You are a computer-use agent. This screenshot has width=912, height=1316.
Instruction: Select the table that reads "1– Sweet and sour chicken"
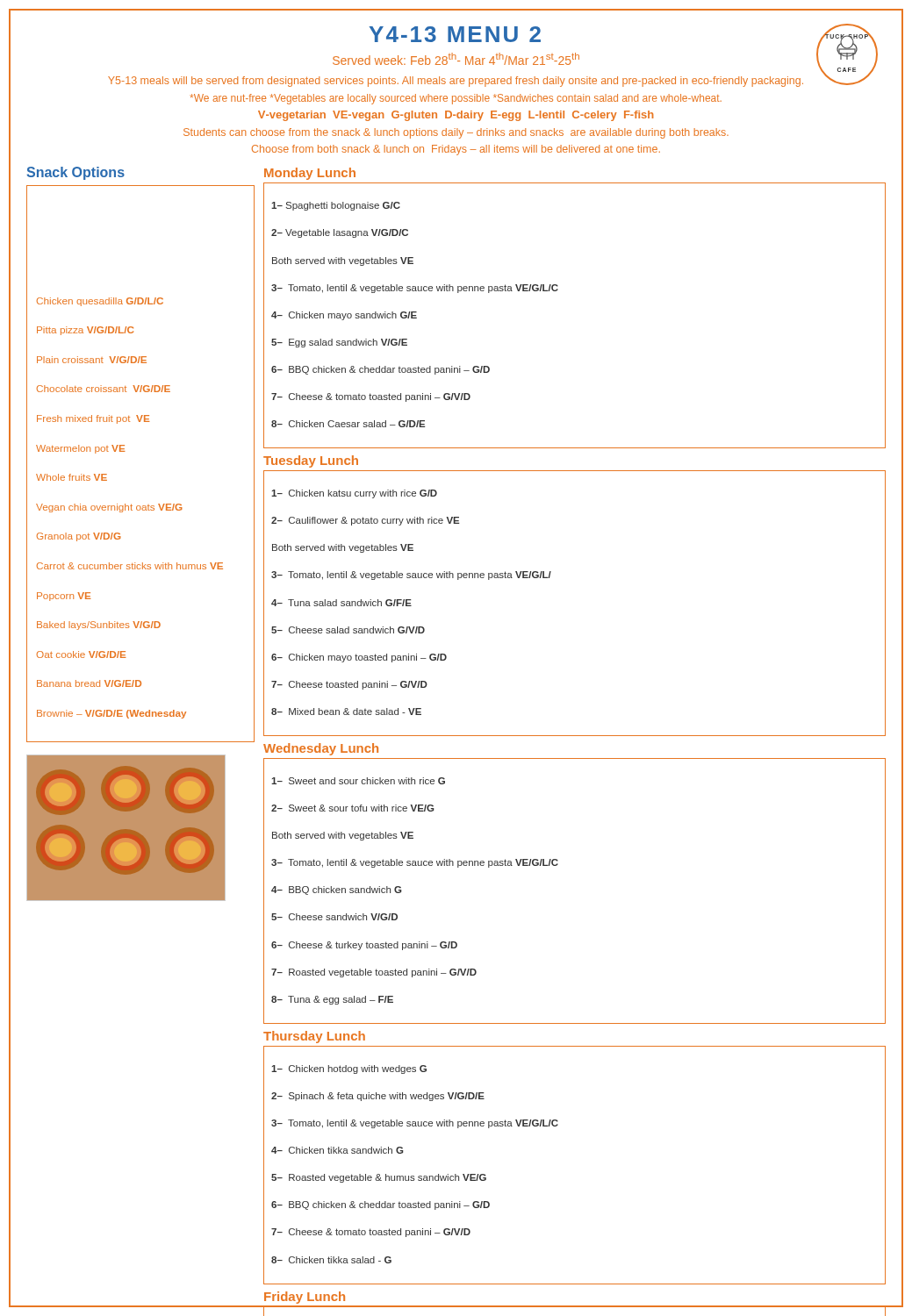pyautogui.click(x=574, y=891)
